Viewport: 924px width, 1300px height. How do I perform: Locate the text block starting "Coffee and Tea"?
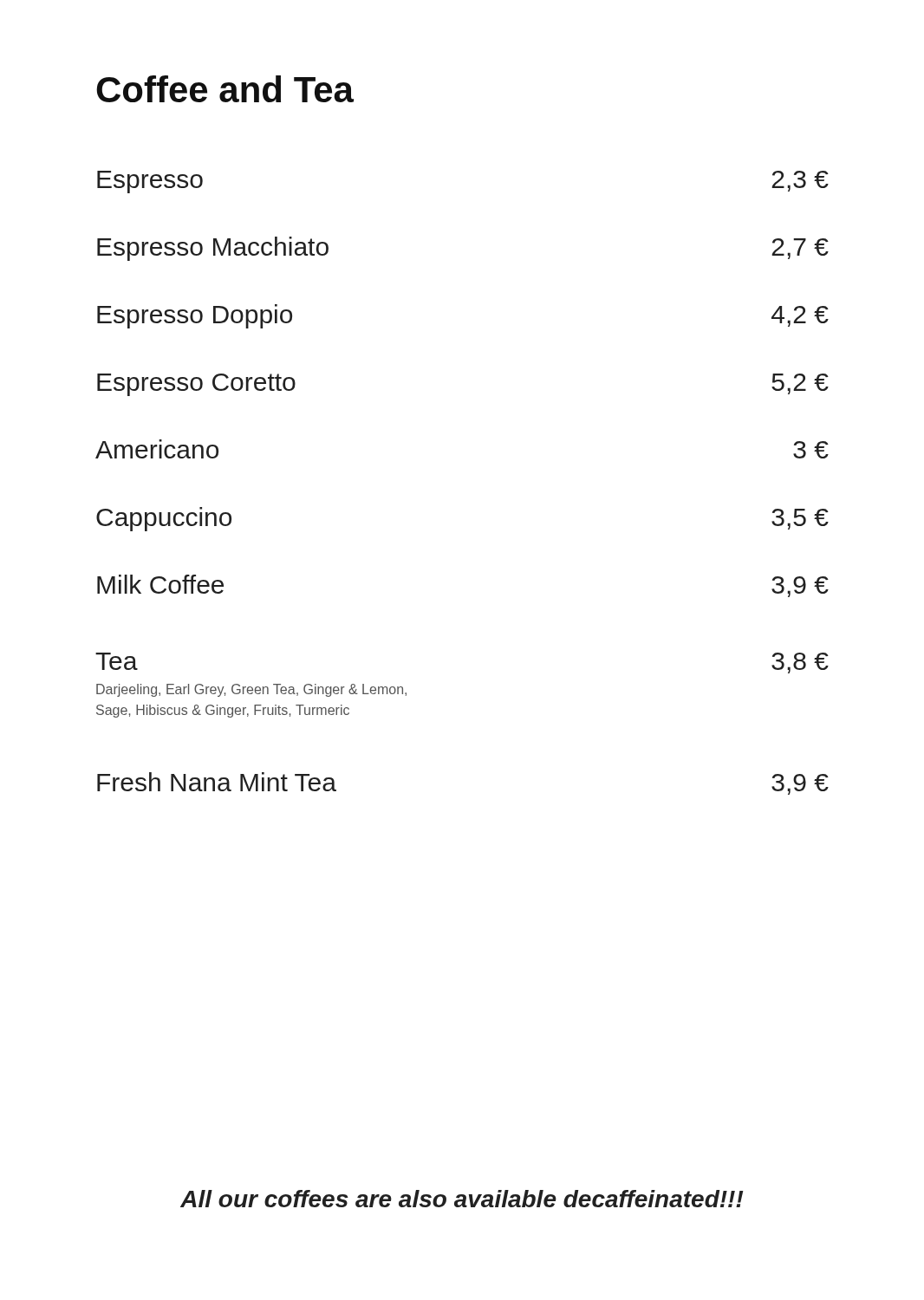(225, 89)
